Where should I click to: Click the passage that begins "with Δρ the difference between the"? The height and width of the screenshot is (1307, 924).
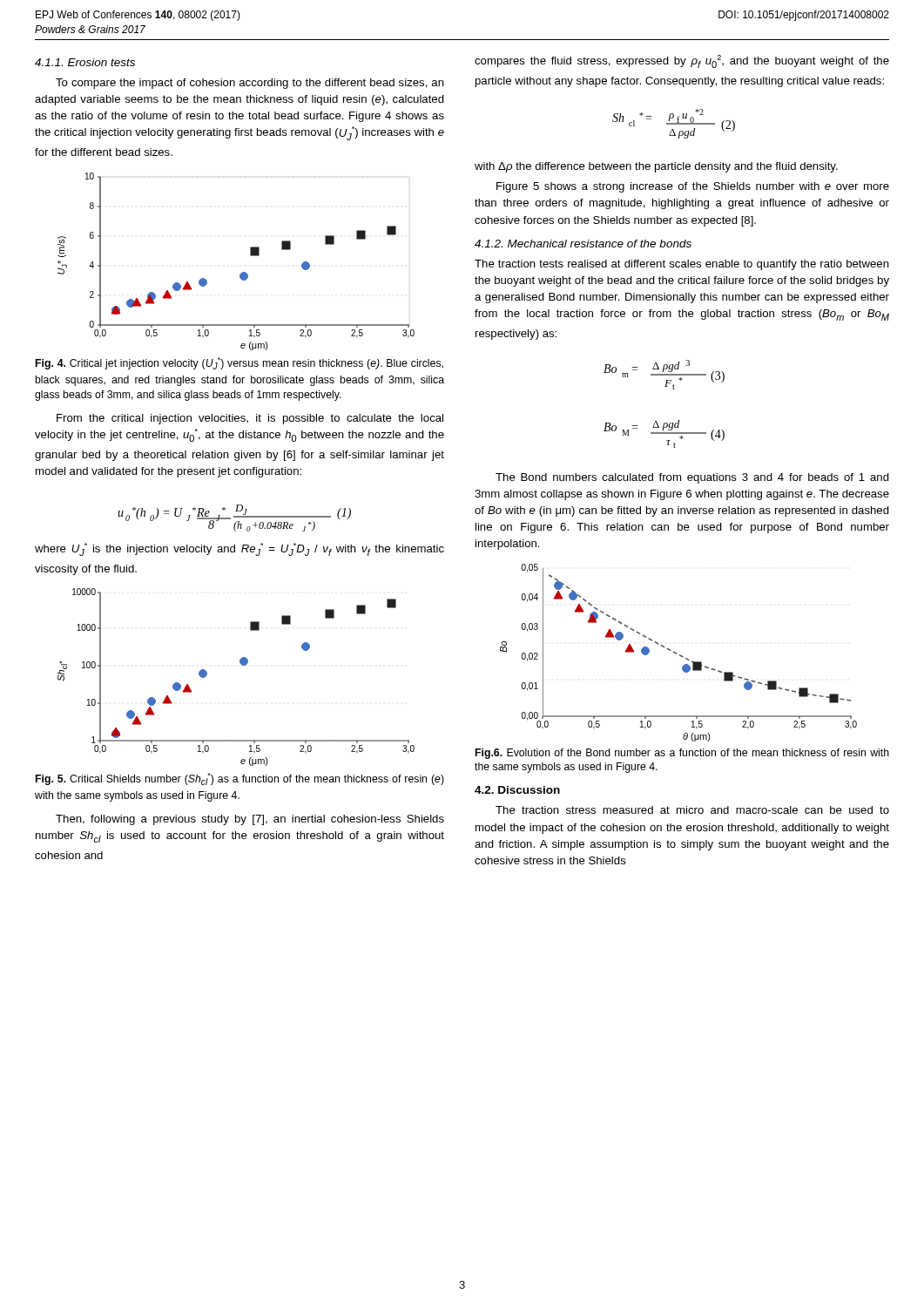click(657, 166)
